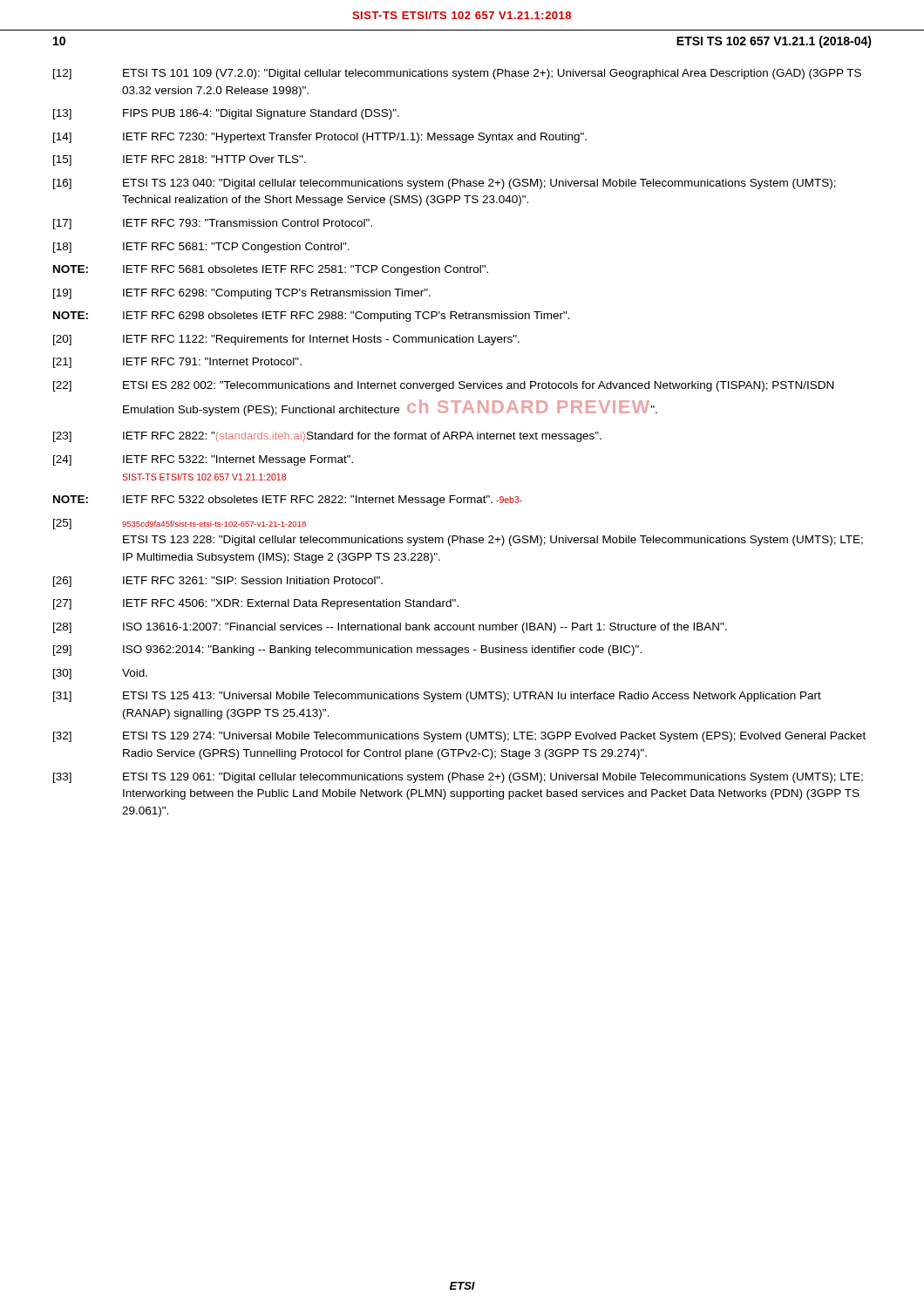Click where it says "[30] Void."
This screenshot has width=924, height=1308.
[x=61, y=674]
